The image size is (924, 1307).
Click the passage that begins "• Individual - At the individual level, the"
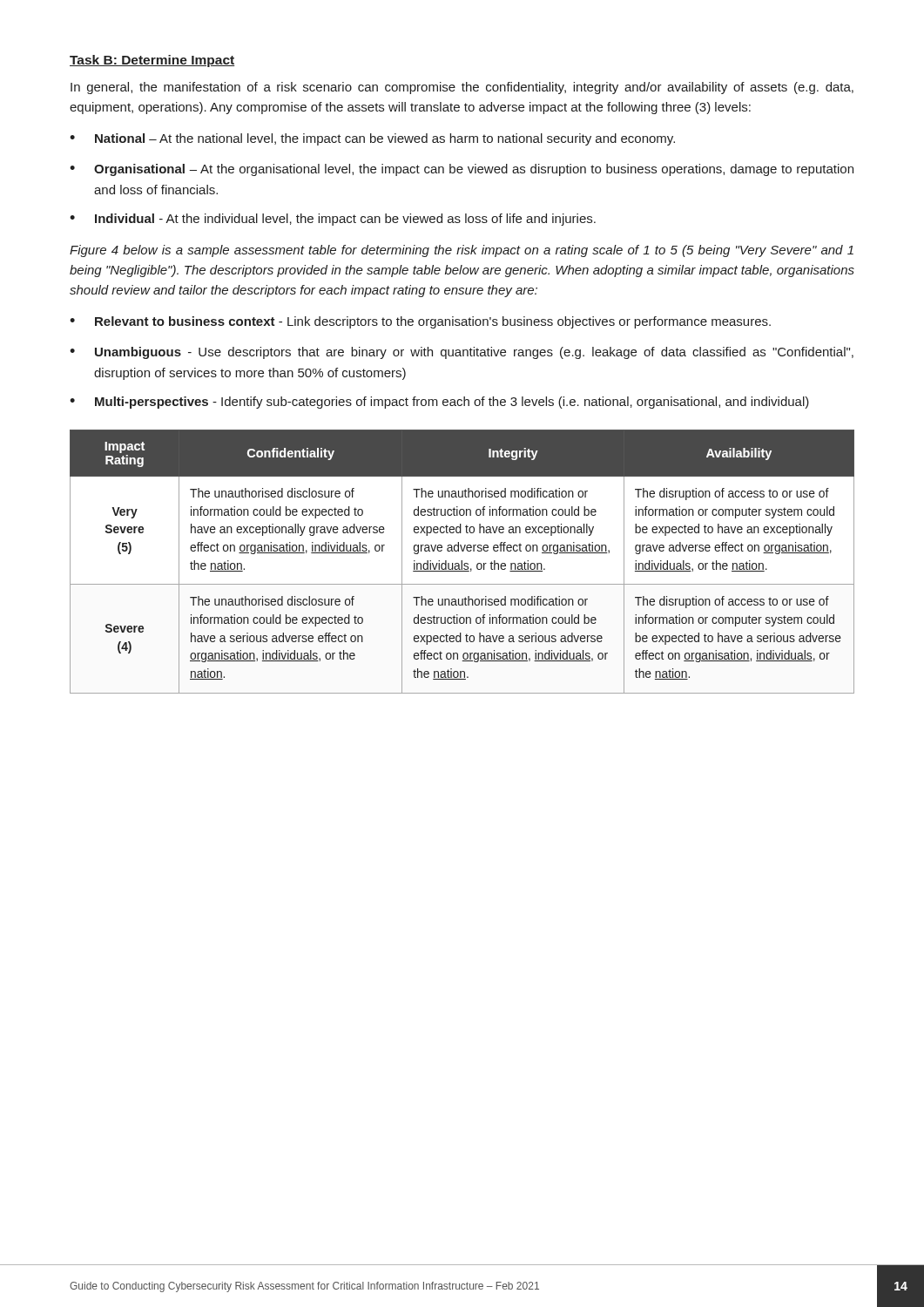point(462,219)
